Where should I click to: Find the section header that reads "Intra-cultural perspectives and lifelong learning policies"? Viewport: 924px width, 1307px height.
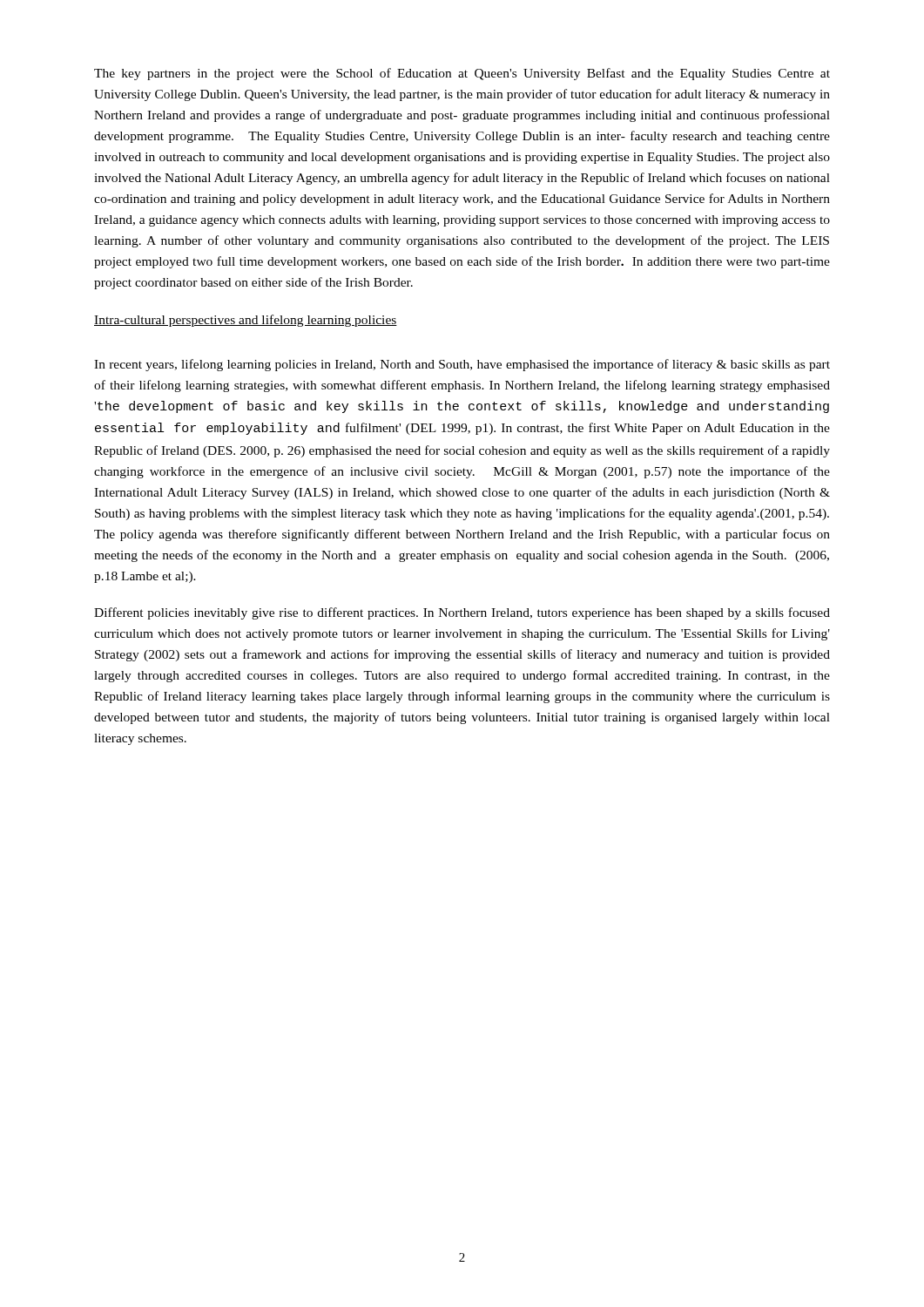[245, 320]
